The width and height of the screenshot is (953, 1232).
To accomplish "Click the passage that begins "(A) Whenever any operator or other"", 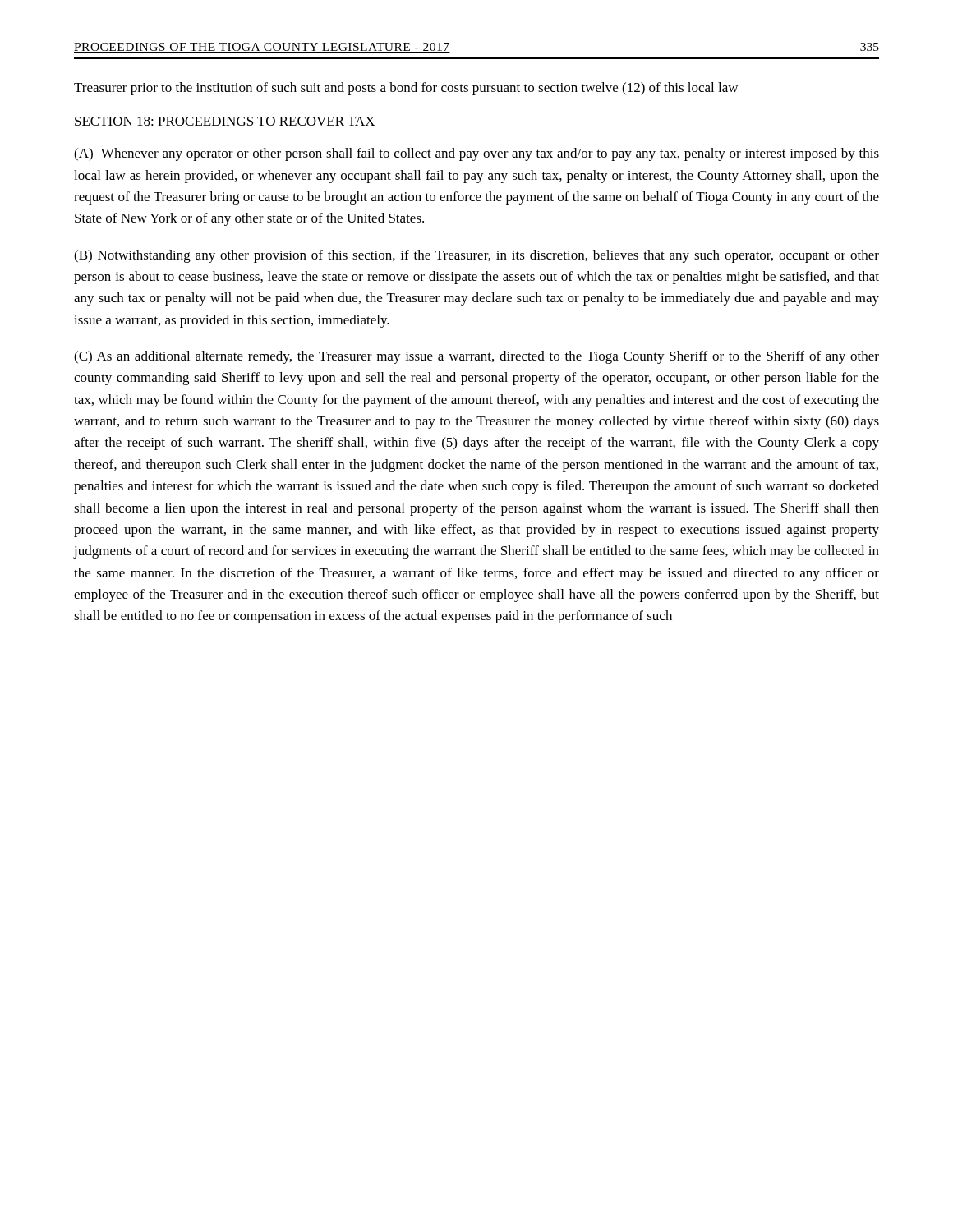I will (x=476, y=186).
